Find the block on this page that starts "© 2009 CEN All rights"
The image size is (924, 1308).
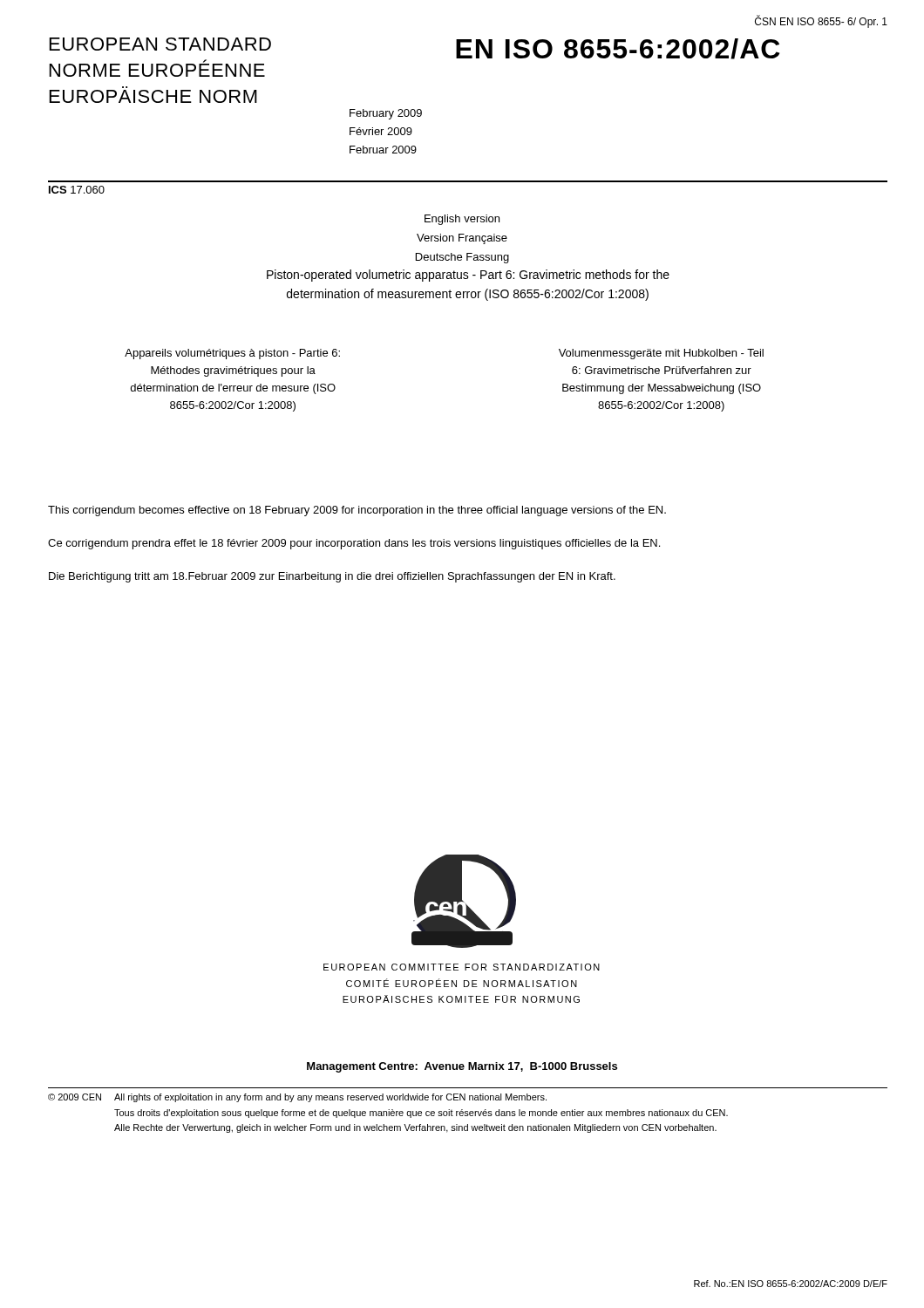pos(388,1113)
